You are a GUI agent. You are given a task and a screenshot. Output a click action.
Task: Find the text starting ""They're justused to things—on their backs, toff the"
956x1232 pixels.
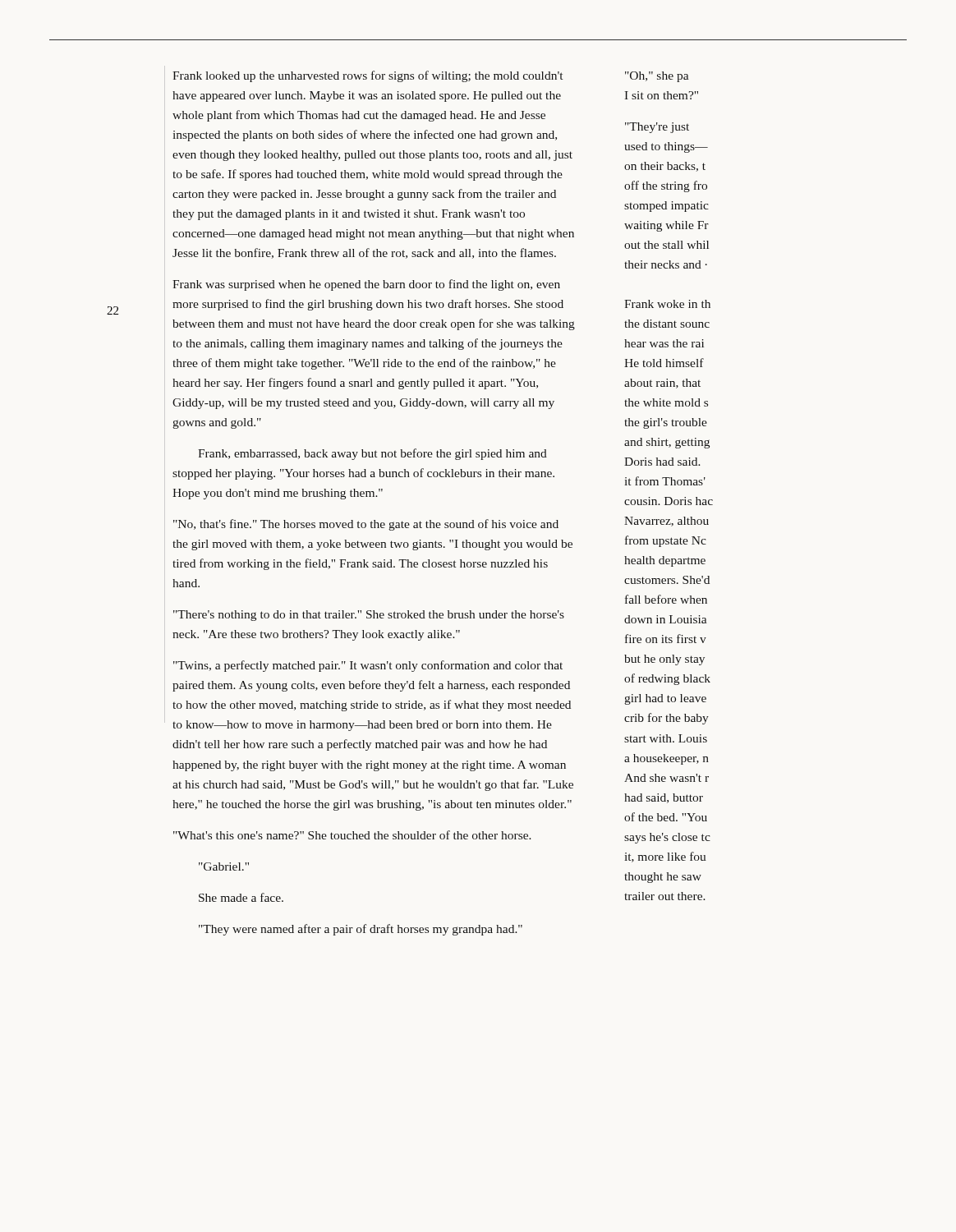657,128
